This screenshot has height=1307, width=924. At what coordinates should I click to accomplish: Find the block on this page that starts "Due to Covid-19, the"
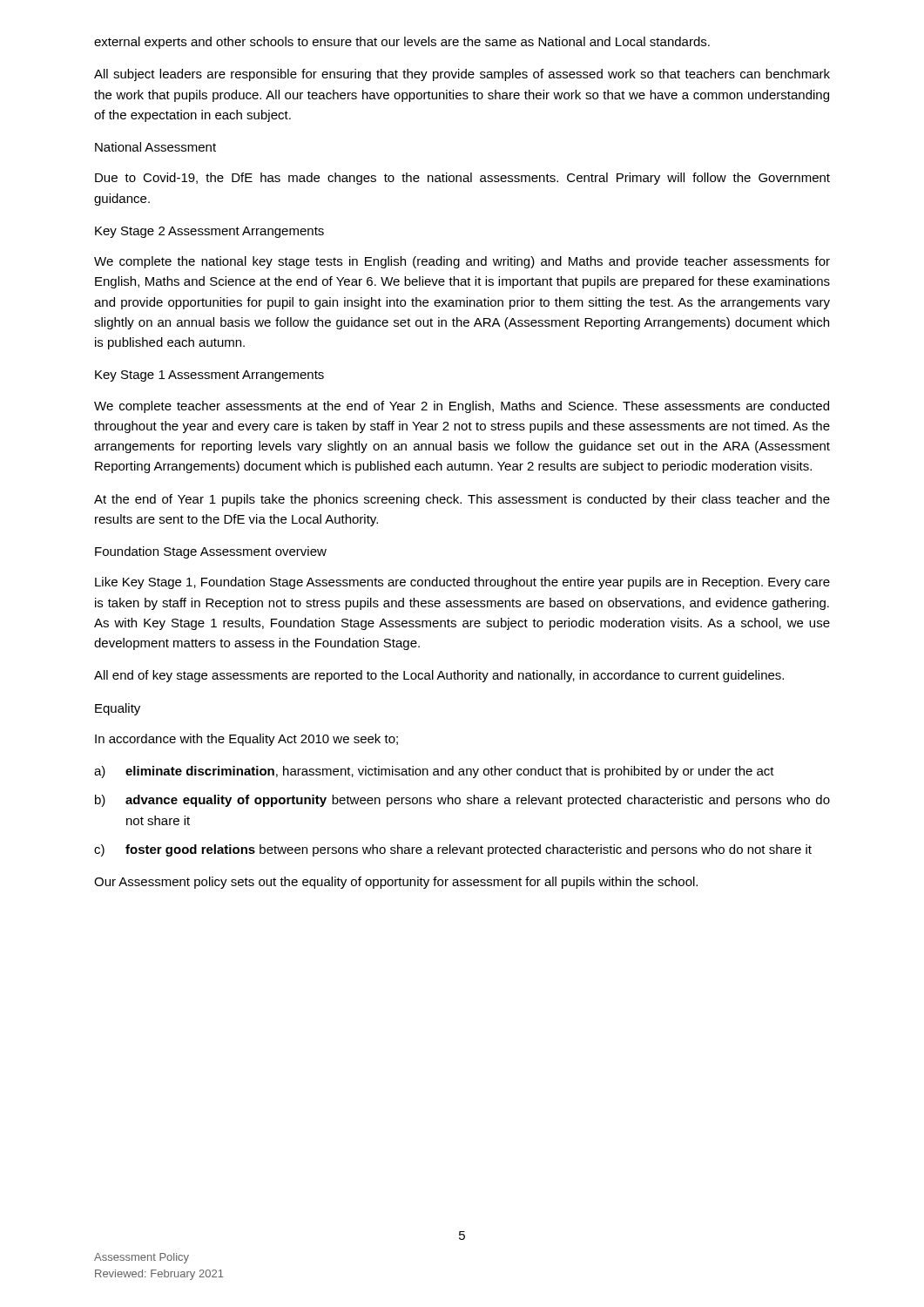(x=462, y=188)
